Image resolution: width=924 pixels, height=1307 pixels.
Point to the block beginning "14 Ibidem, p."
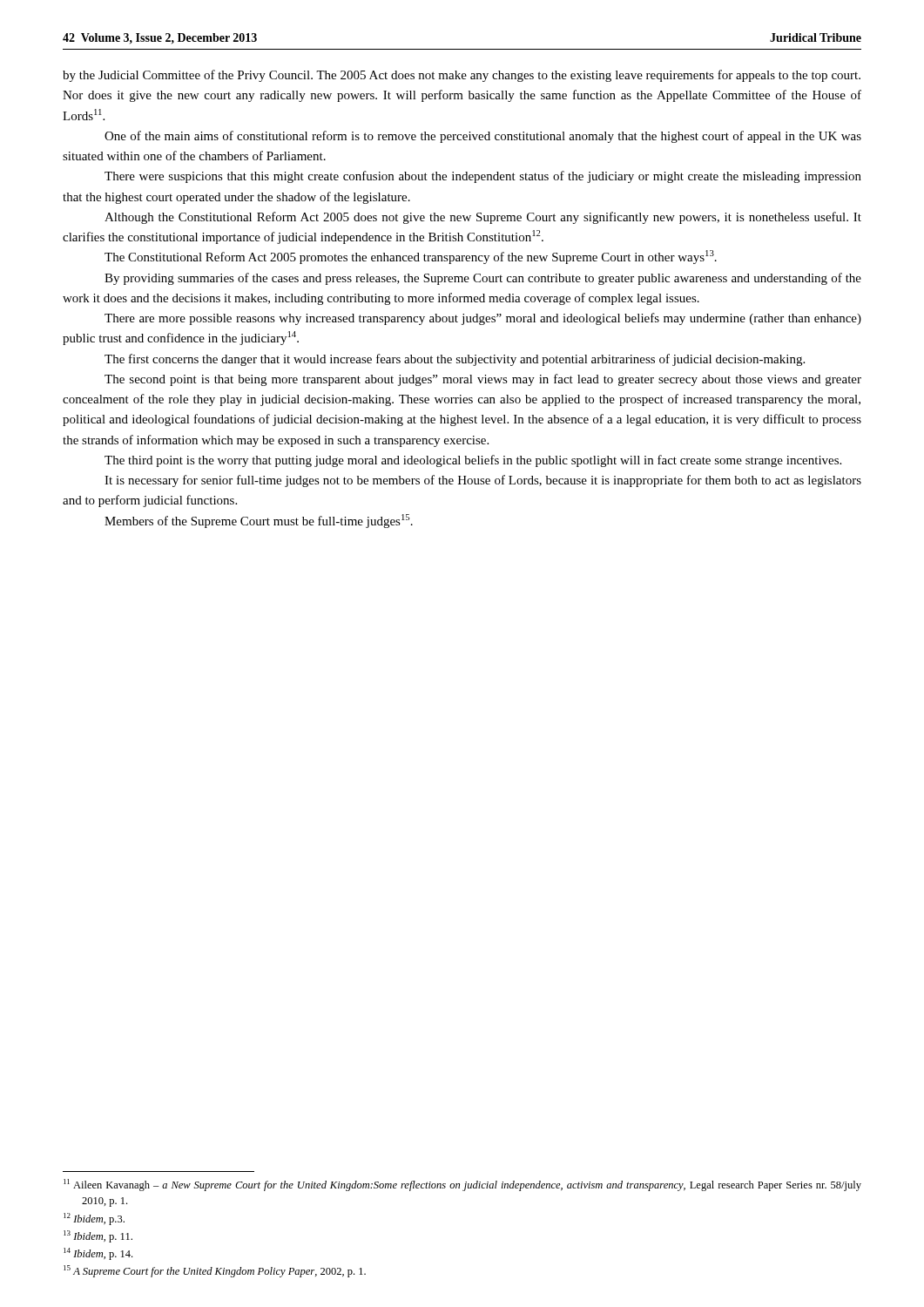(98, 1253)
